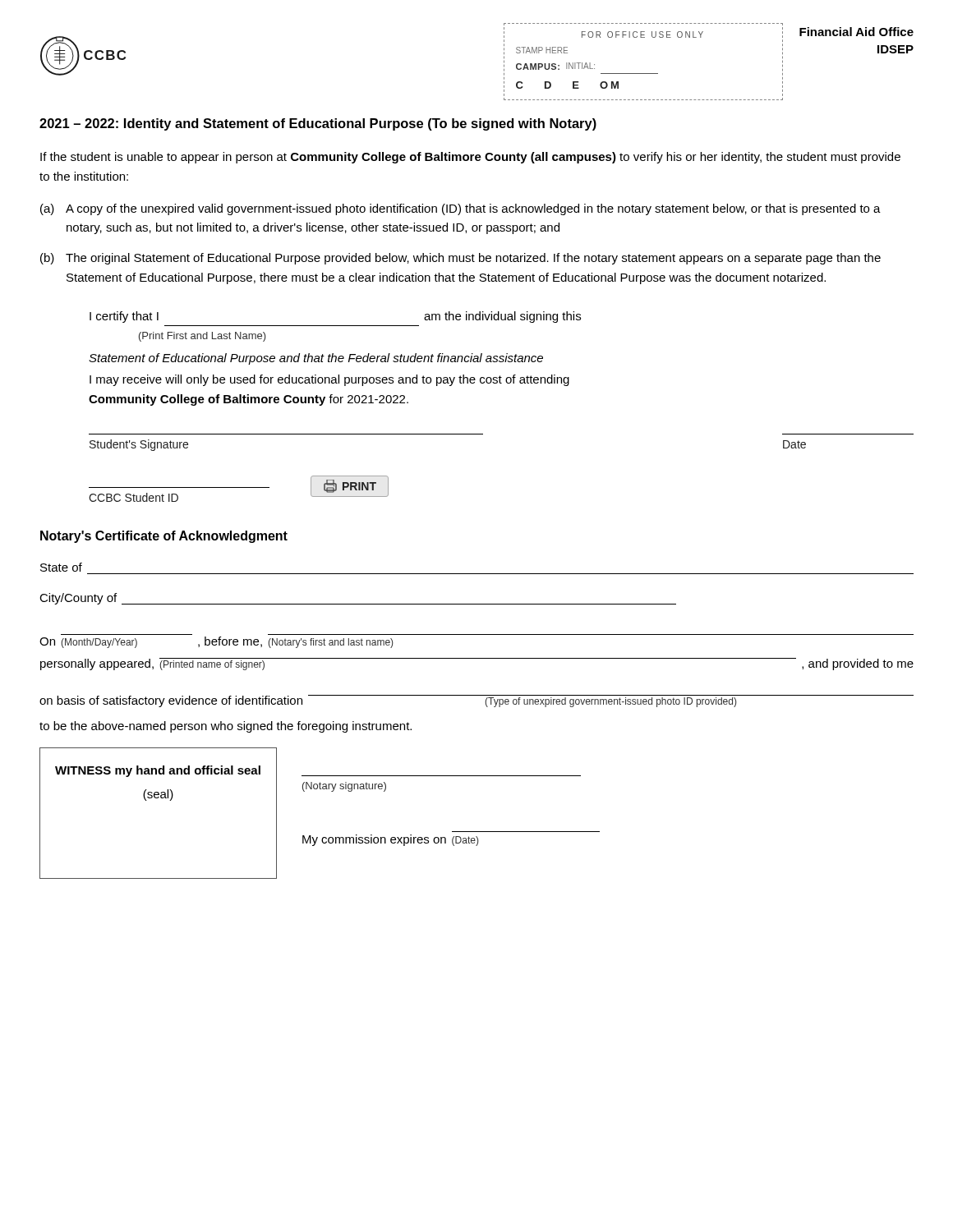The height and width of the screenshot is (1232, 953).
Task: Find the block on this page that starts "(b) The original Statement of Educational Purpose"
Action: 476,267
